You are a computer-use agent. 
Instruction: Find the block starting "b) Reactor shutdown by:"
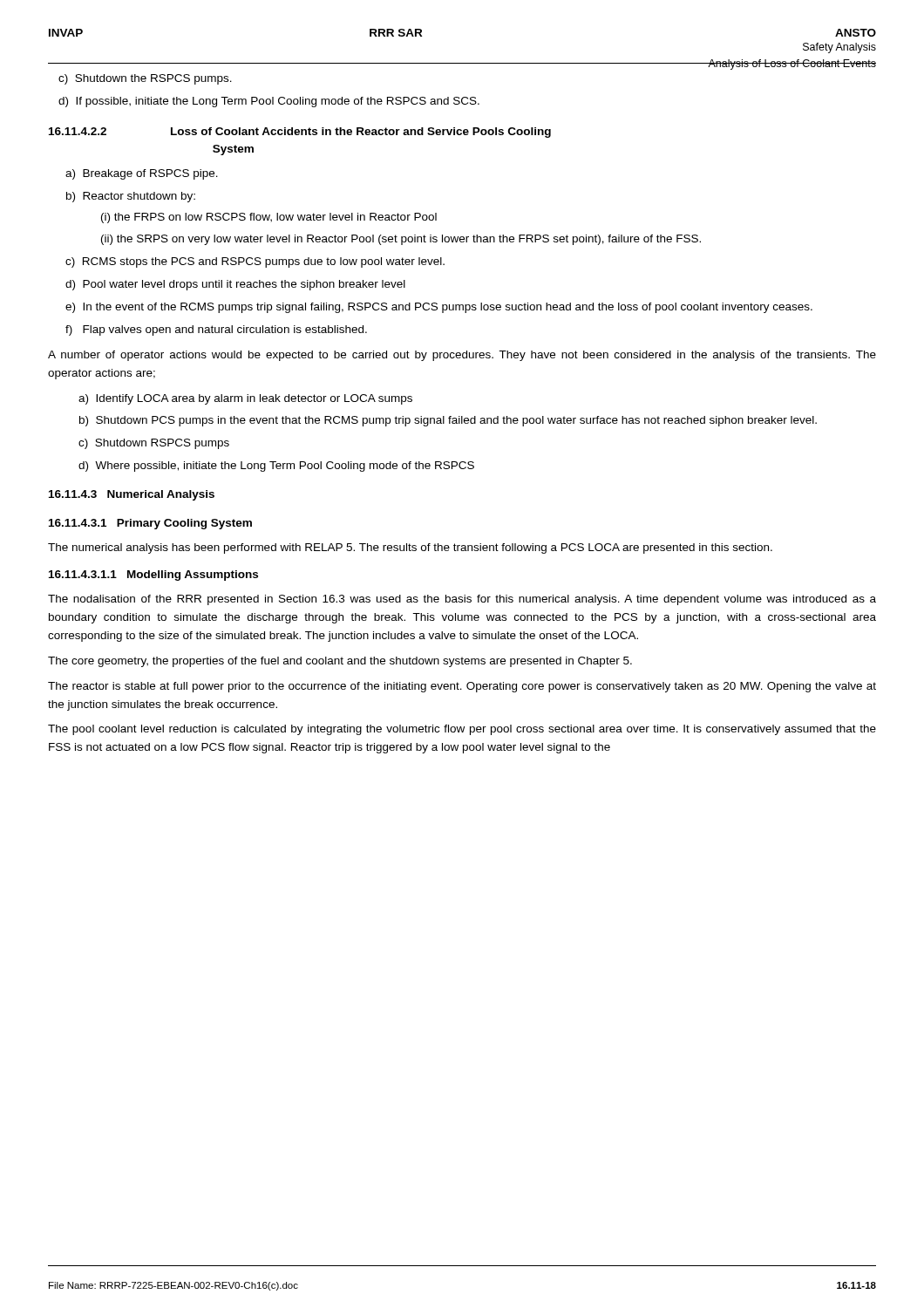click(x=131, y=196)
